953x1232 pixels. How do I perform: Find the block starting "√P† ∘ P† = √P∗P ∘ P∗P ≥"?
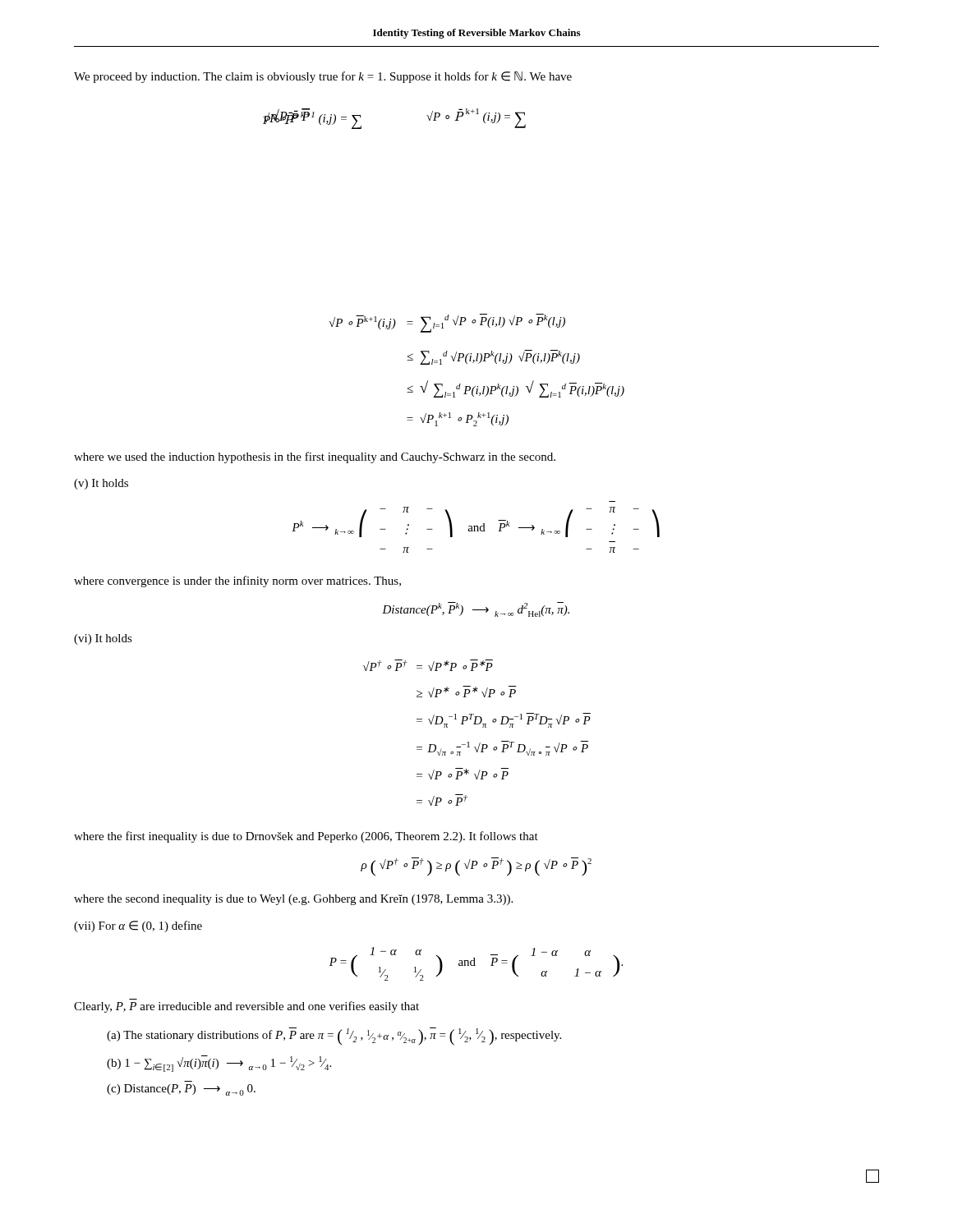point(476,734)
